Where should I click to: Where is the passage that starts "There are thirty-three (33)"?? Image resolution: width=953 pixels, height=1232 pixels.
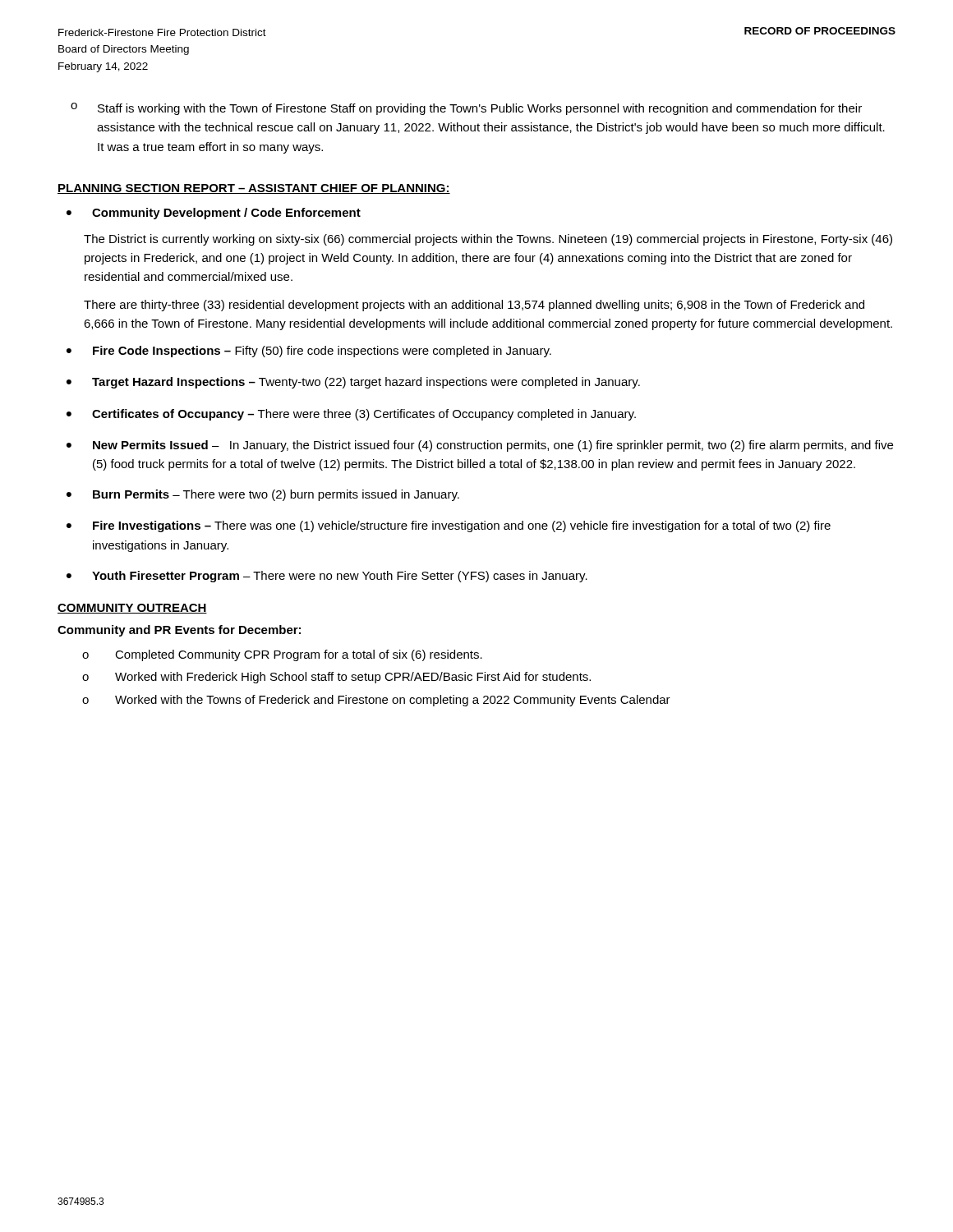[x=489, y=314]
